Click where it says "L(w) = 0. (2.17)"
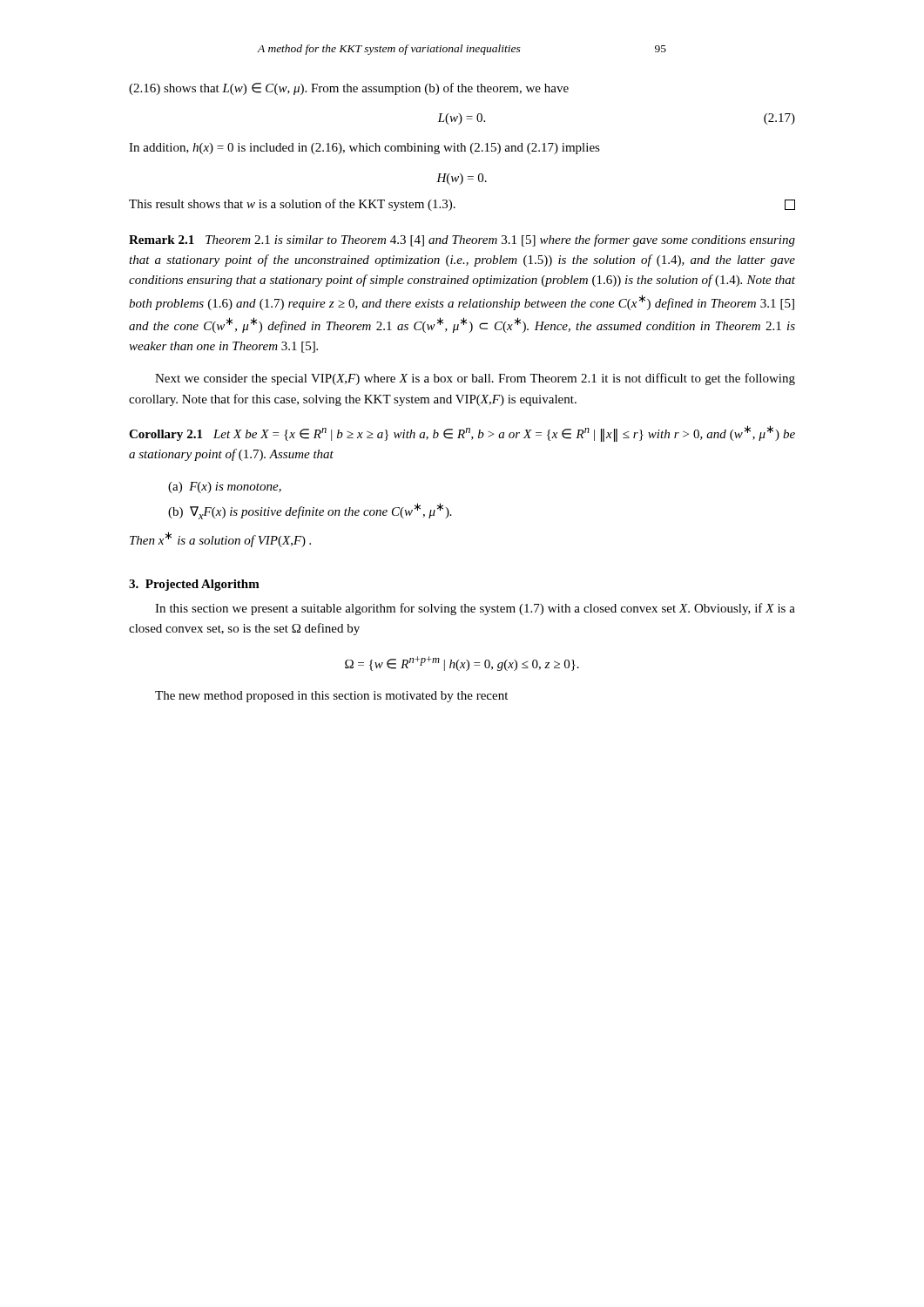Image resolution: width=924 pixels, height=1307 pixels. [x=462, y=118]
